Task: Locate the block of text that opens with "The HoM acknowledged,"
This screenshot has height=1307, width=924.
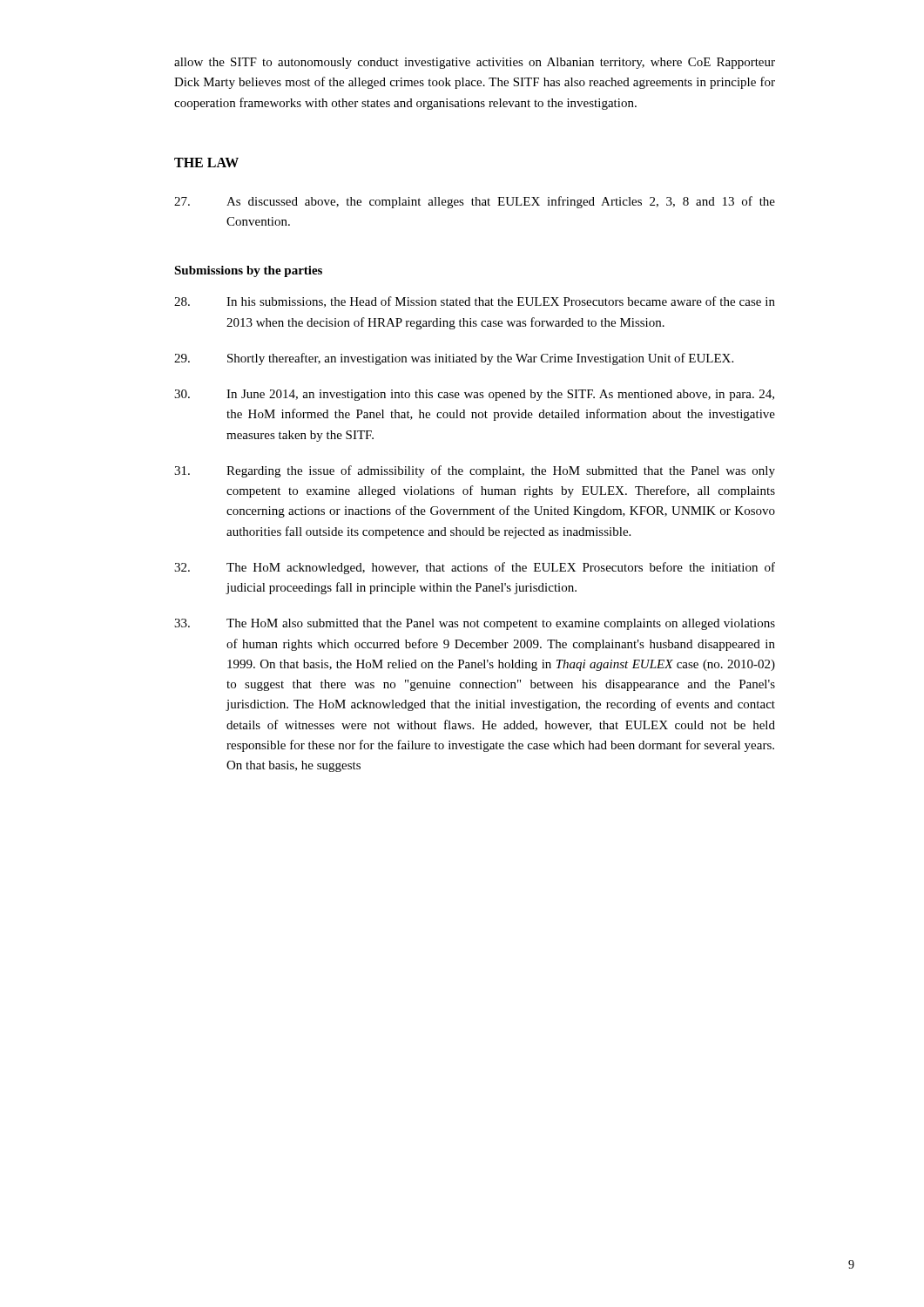Action: point(475,578)
